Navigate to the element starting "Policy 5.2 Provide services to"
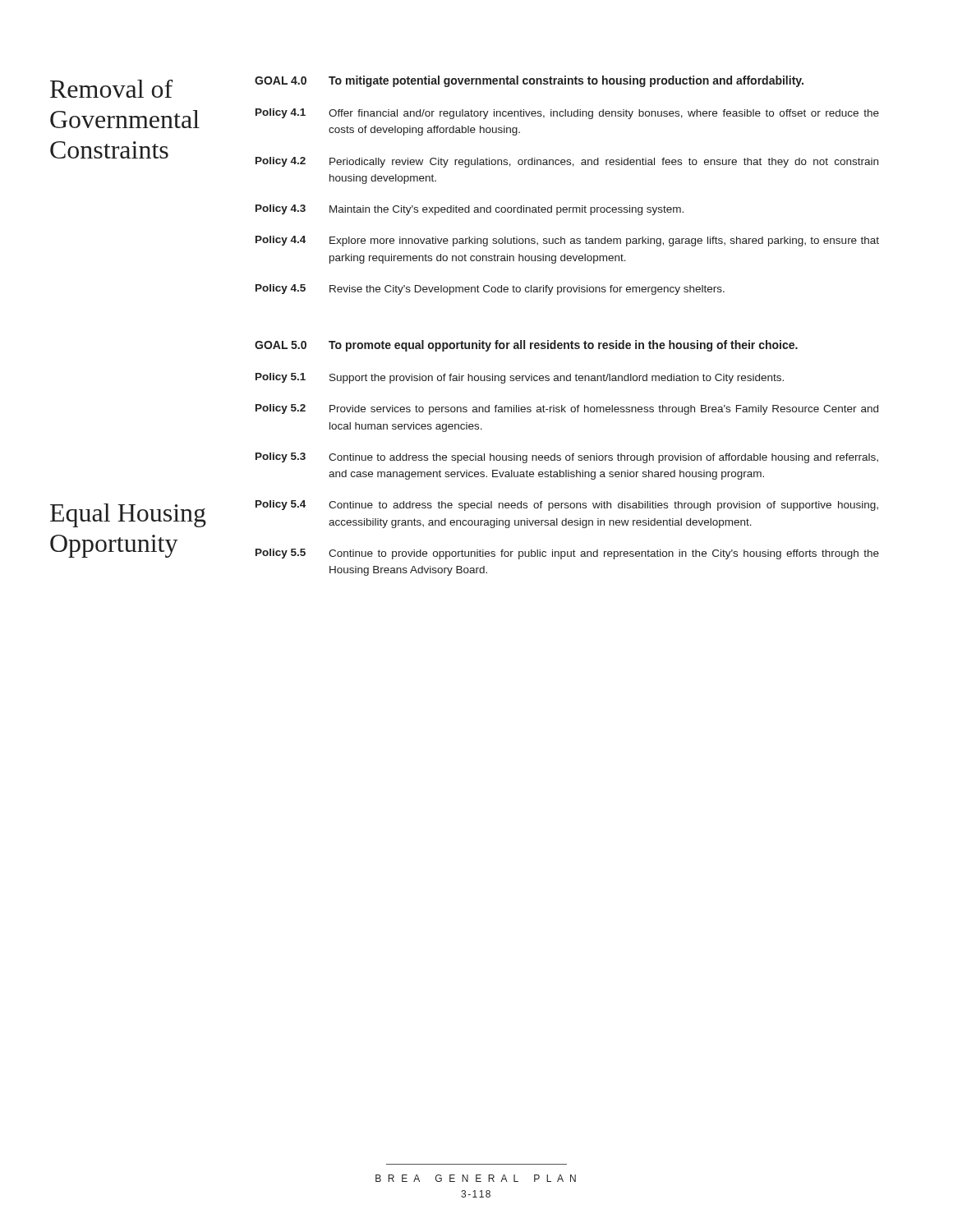The image size is (953, 1232). 567,418
